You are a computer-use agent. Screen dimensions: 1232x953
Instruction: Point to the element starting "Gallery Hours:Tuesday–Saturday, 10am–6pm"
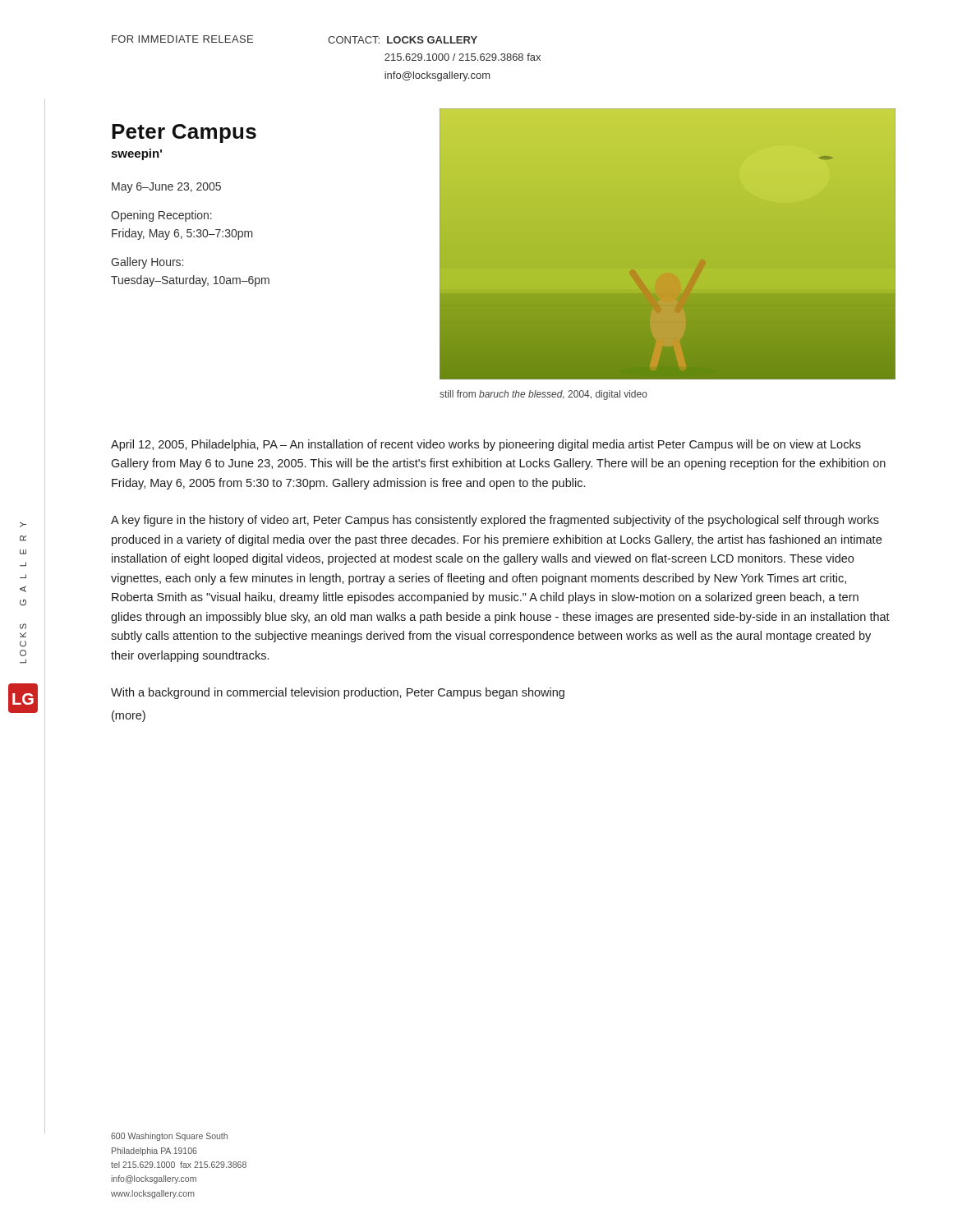[x=191, y=271]
